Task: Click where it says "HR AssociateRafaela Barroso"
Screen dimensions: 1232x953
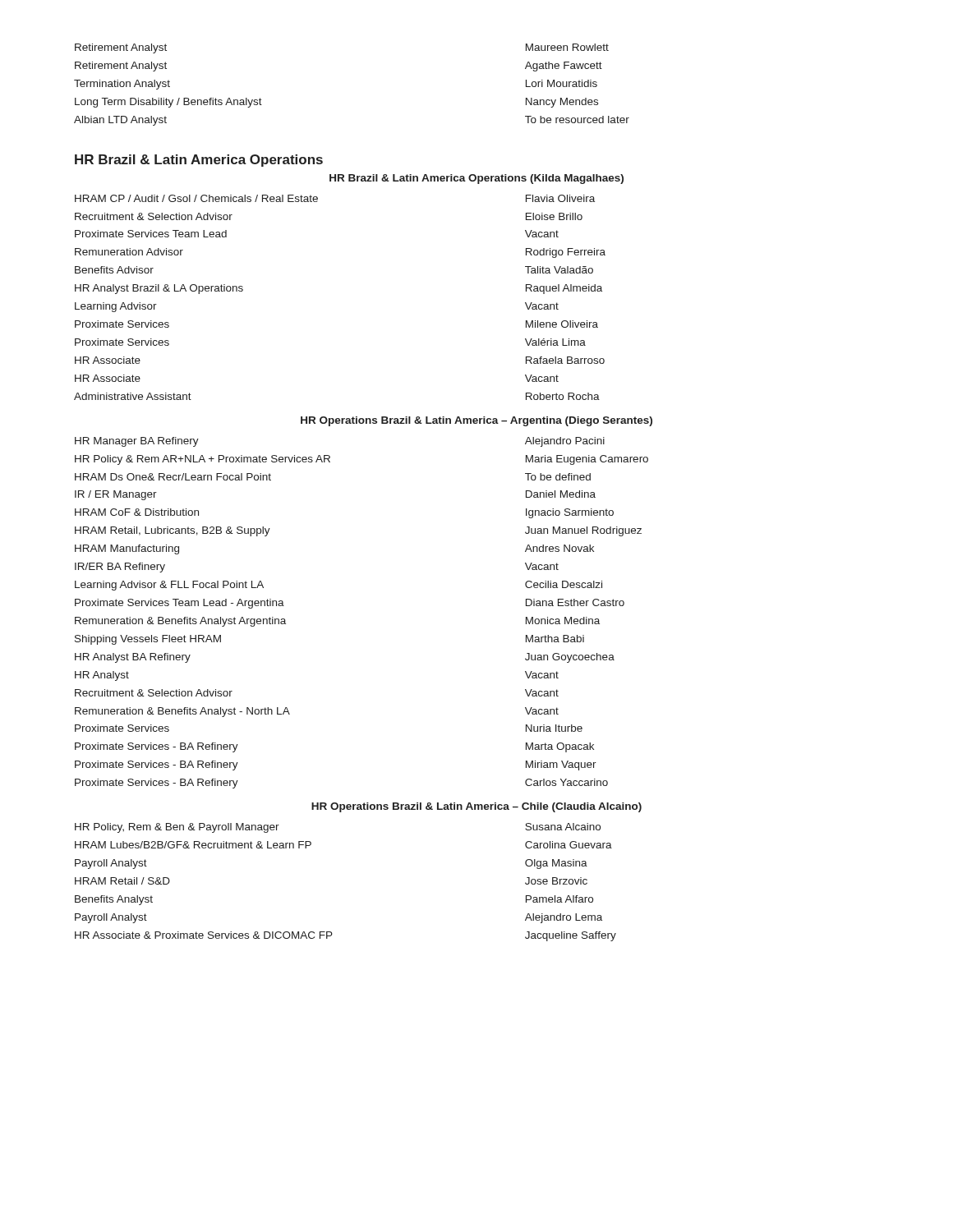Action: coord(111,360)
